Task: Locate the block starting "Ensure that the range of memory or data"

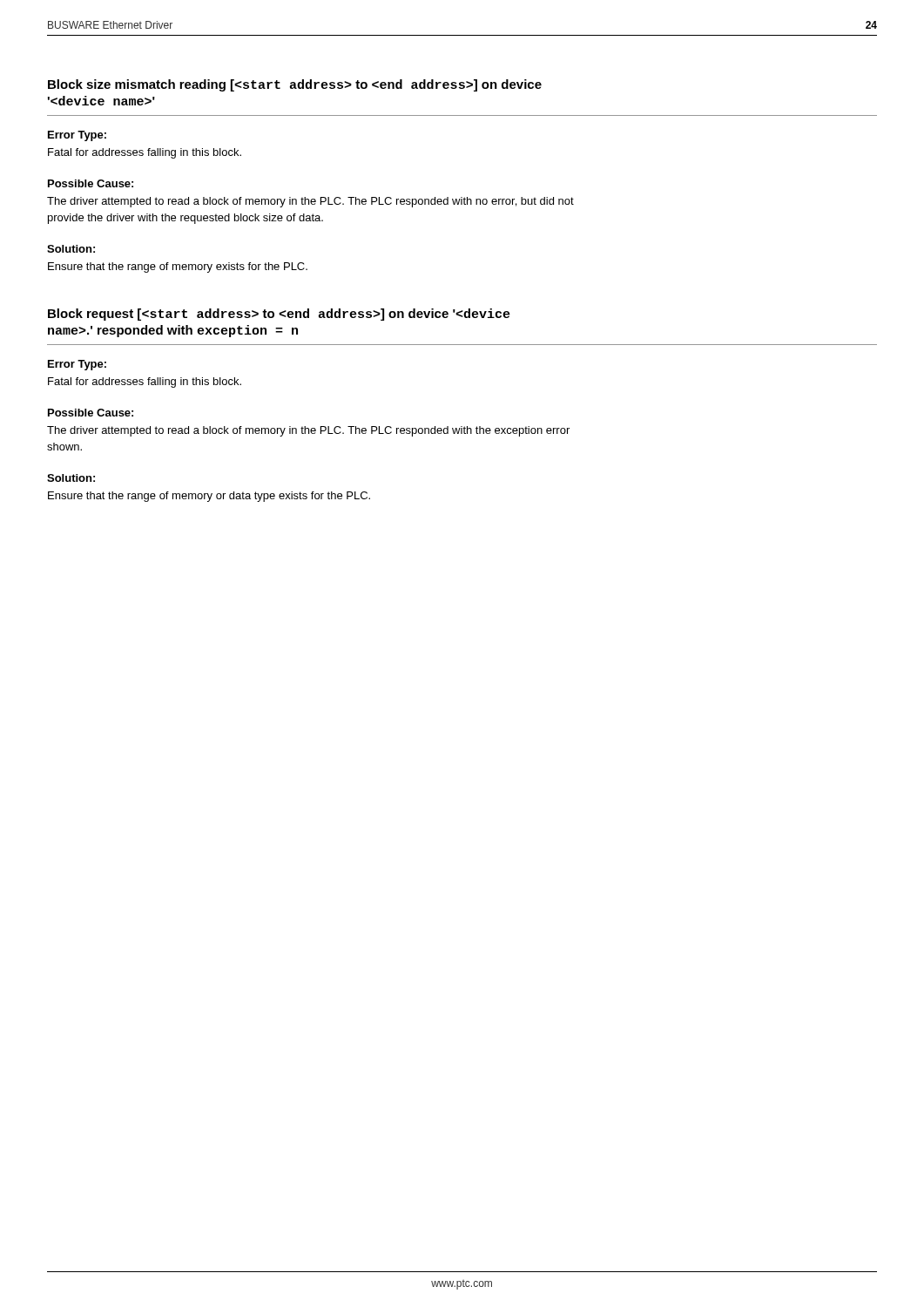Action: pos(209,495)
